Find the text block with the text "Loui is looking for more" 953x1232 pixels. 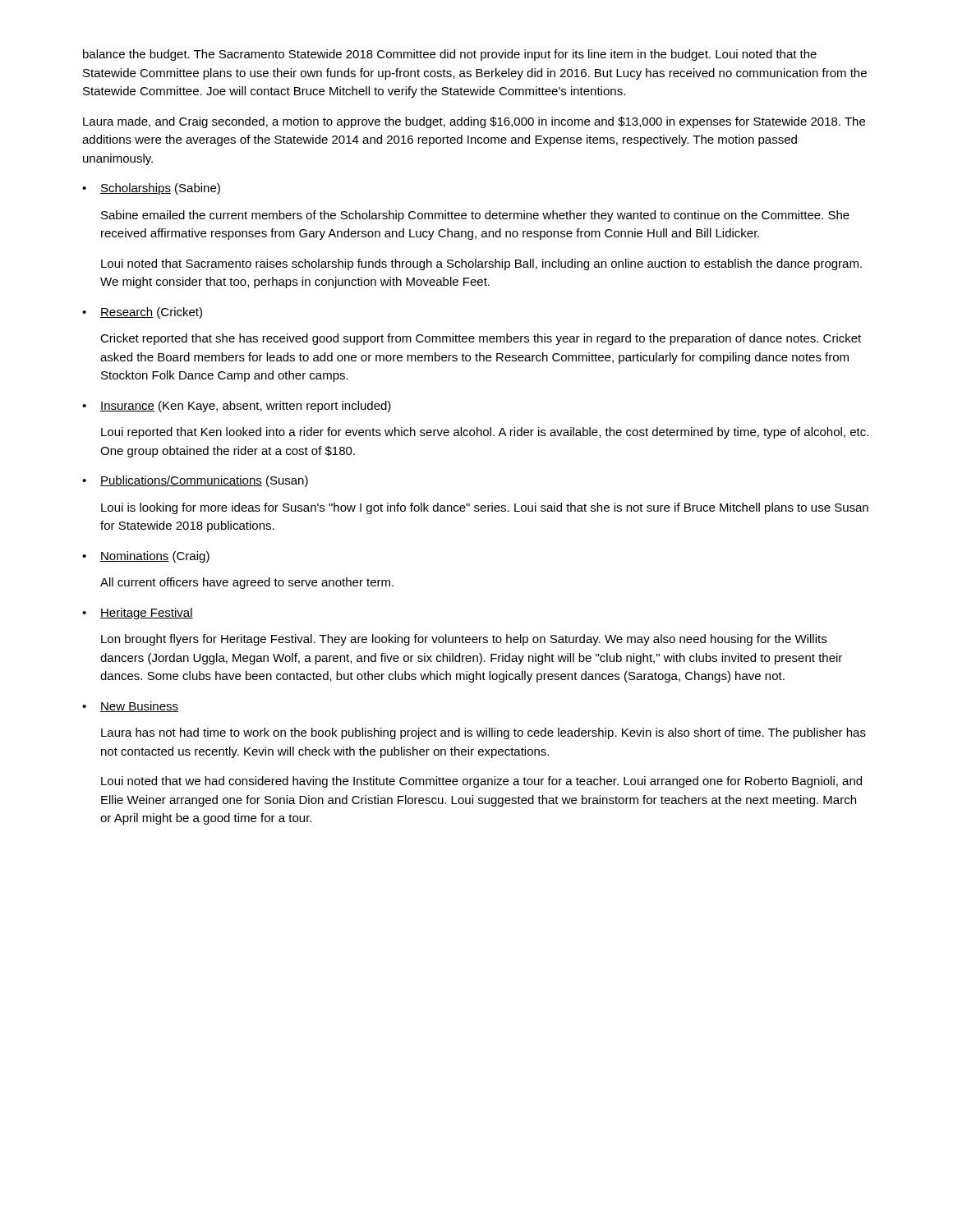click(x=485, y=516)
